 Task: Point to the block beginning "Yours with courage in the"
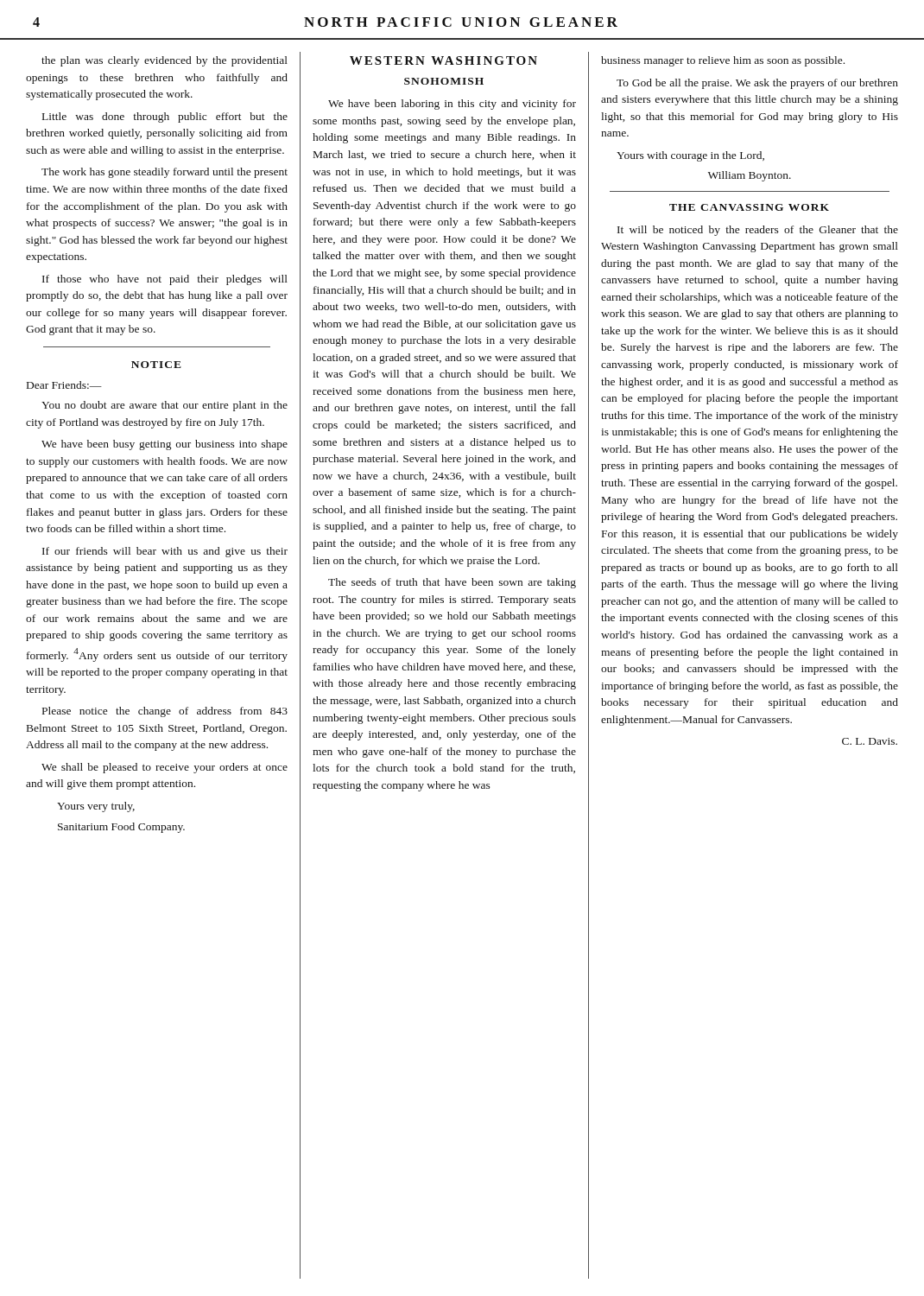(x=750, y=155)
